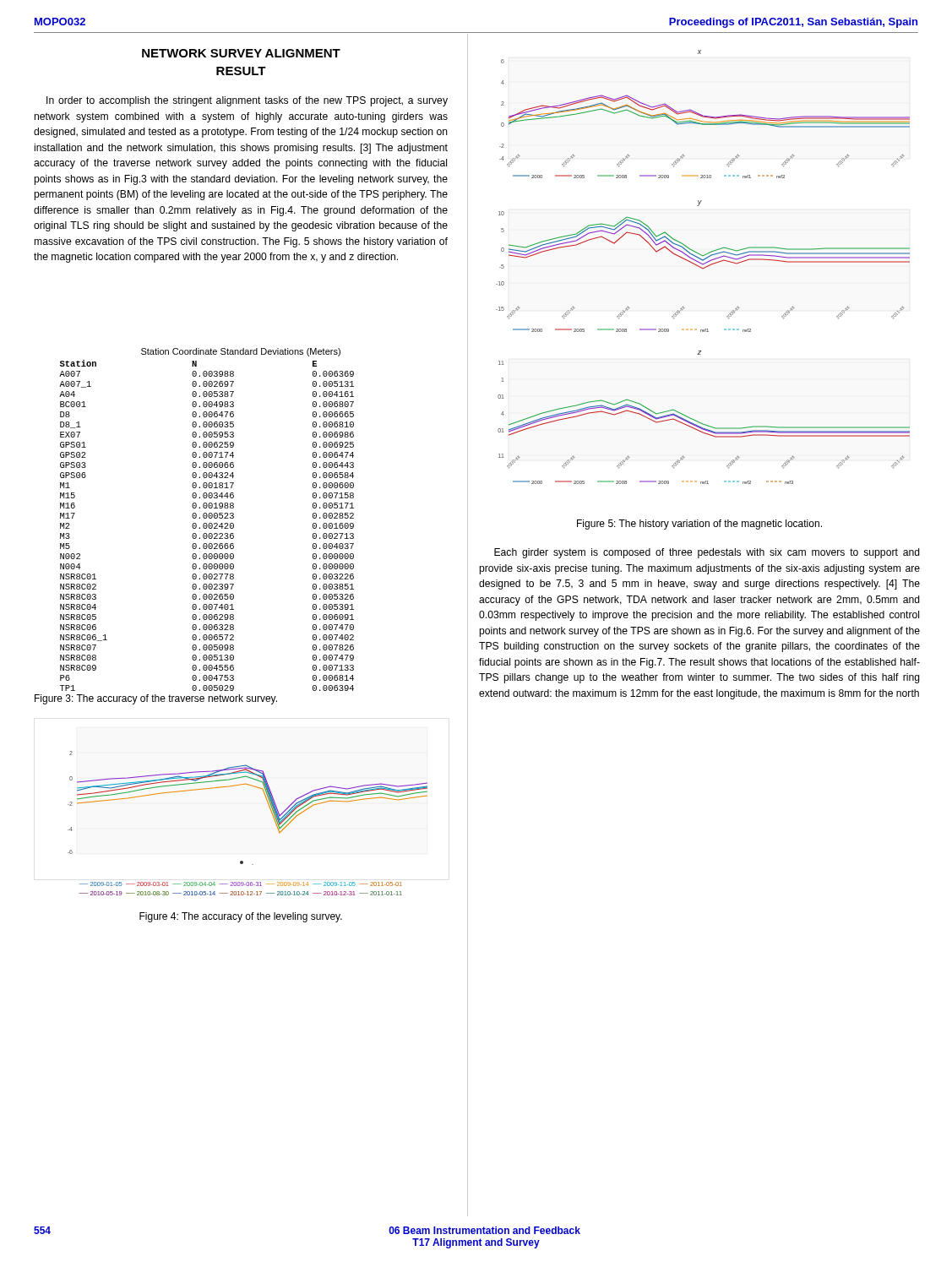Viewport: 952px width, 1267px height.
Task: Locate the text starting "Figure 4: The accuracy of the leveling"
Action: 241,916
